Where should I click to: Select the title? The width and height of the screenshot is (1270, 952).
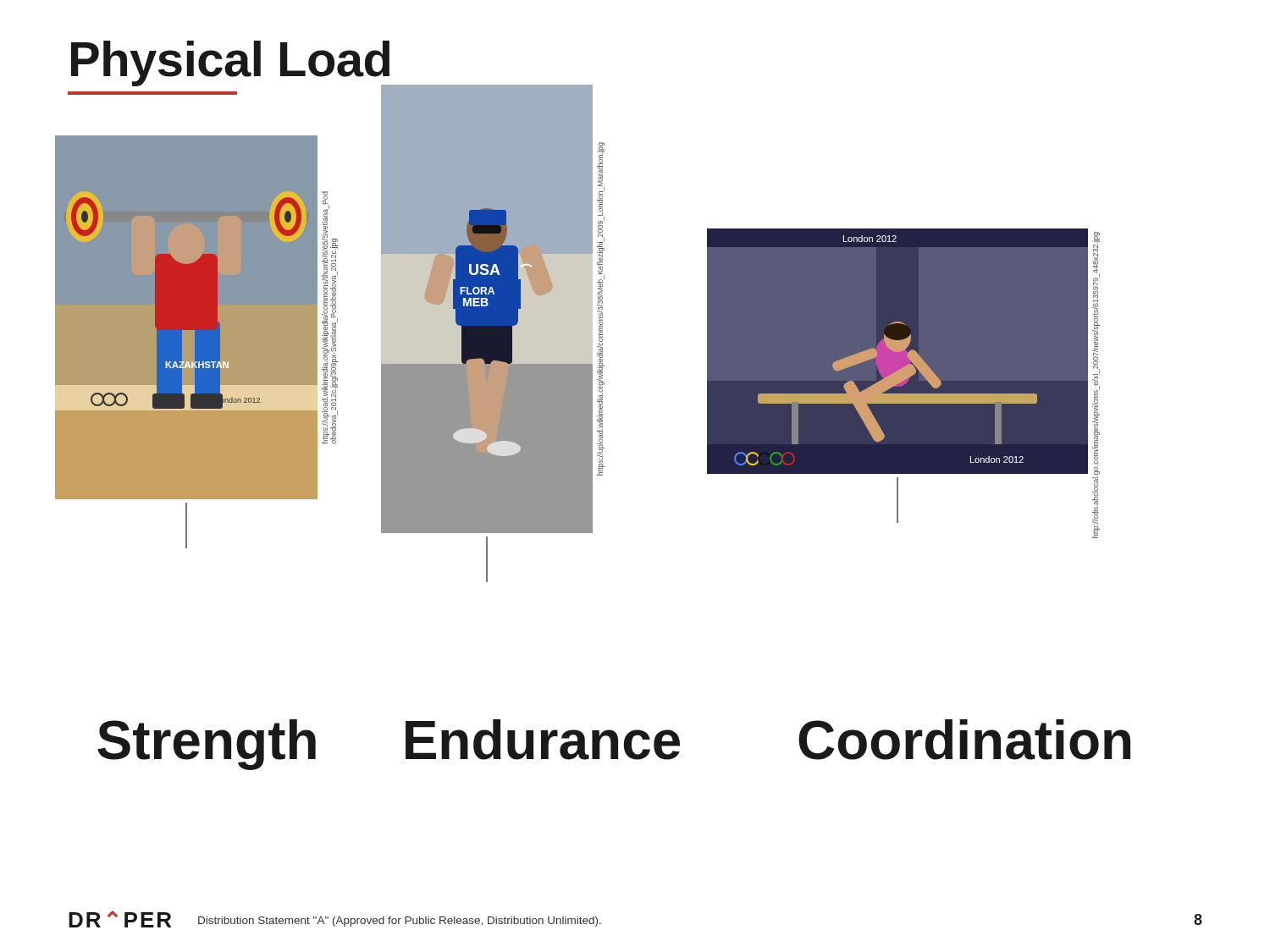(230, 63)
